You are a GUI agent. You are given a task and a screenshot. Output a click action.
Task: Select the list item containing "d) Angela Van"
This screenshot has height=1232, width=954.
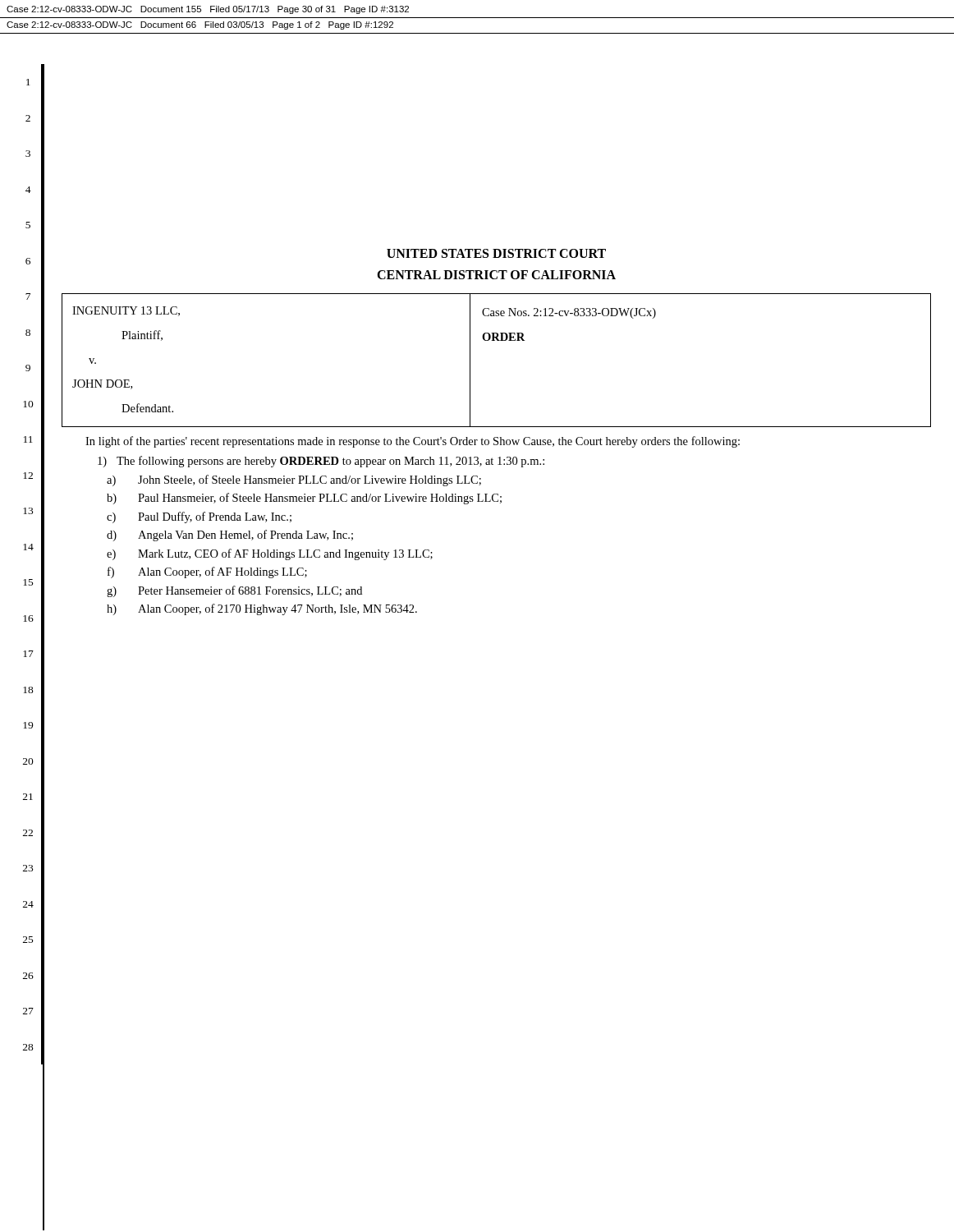230,536
